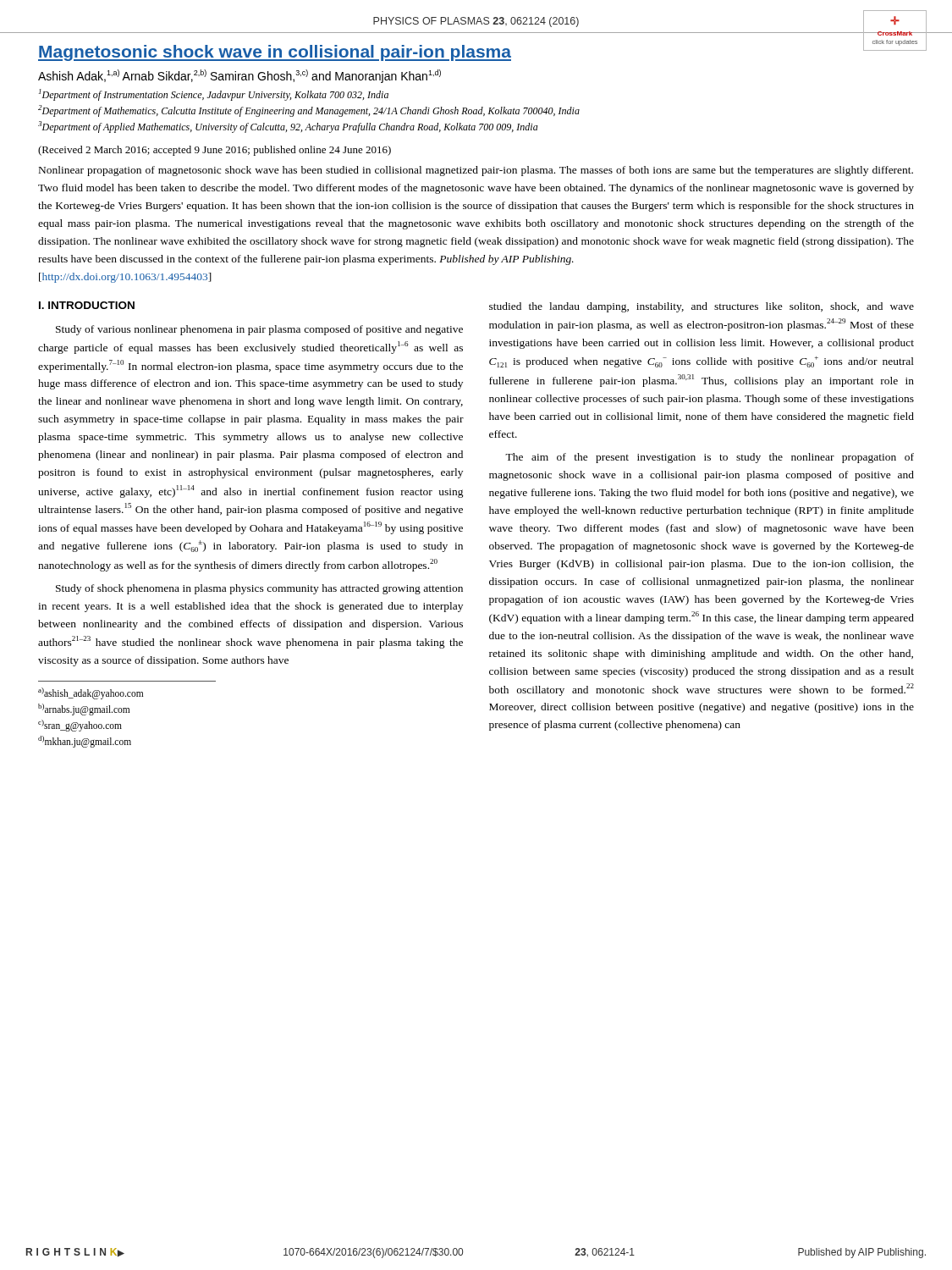Point to the block starting "Study of various nonlinear phenomena"
The image size is (952, 1270).
pyautogui.click(x=251, y=494)
